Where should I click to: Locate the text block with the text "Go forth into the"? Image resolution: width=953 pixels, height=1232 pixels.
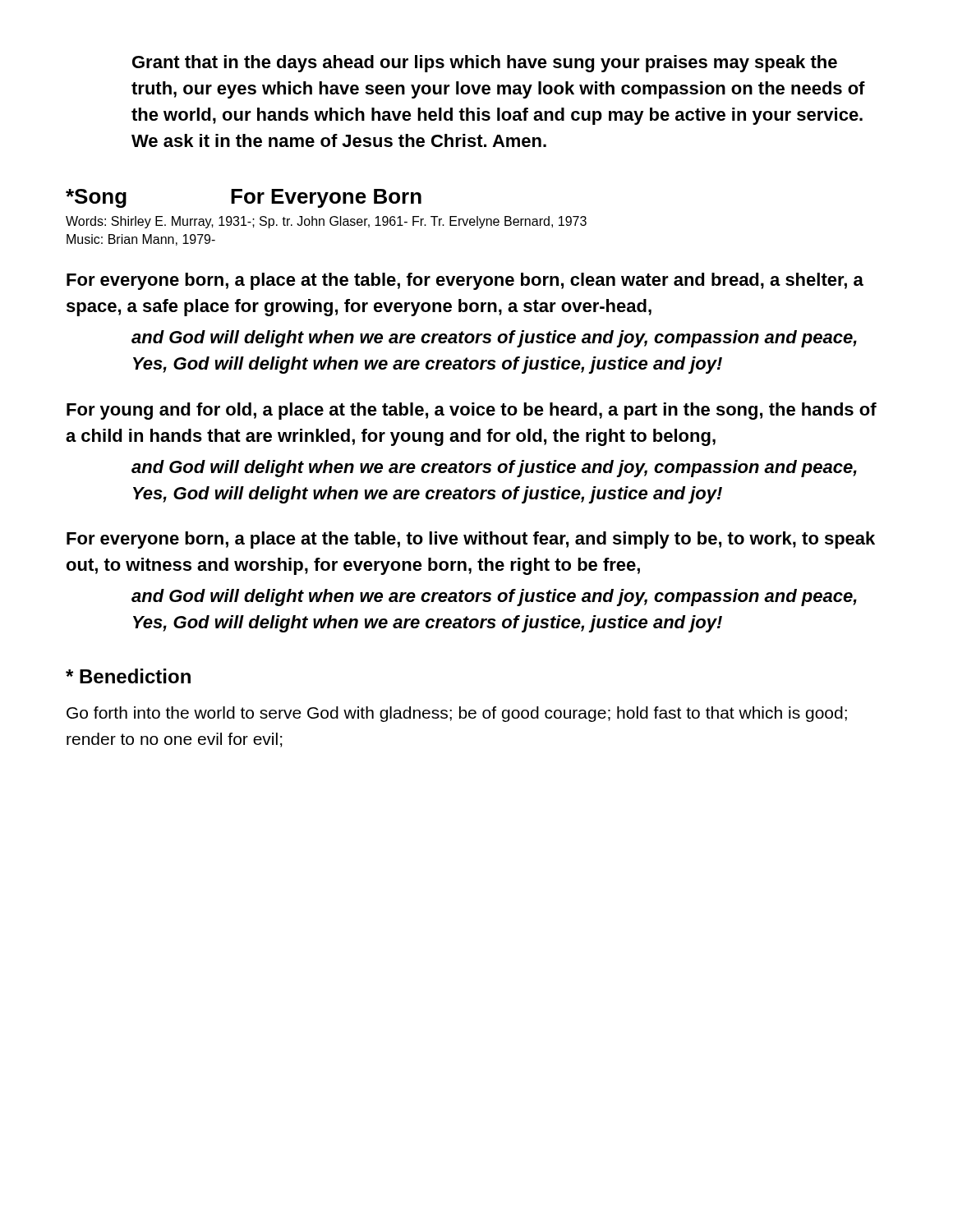click(457, 725)
